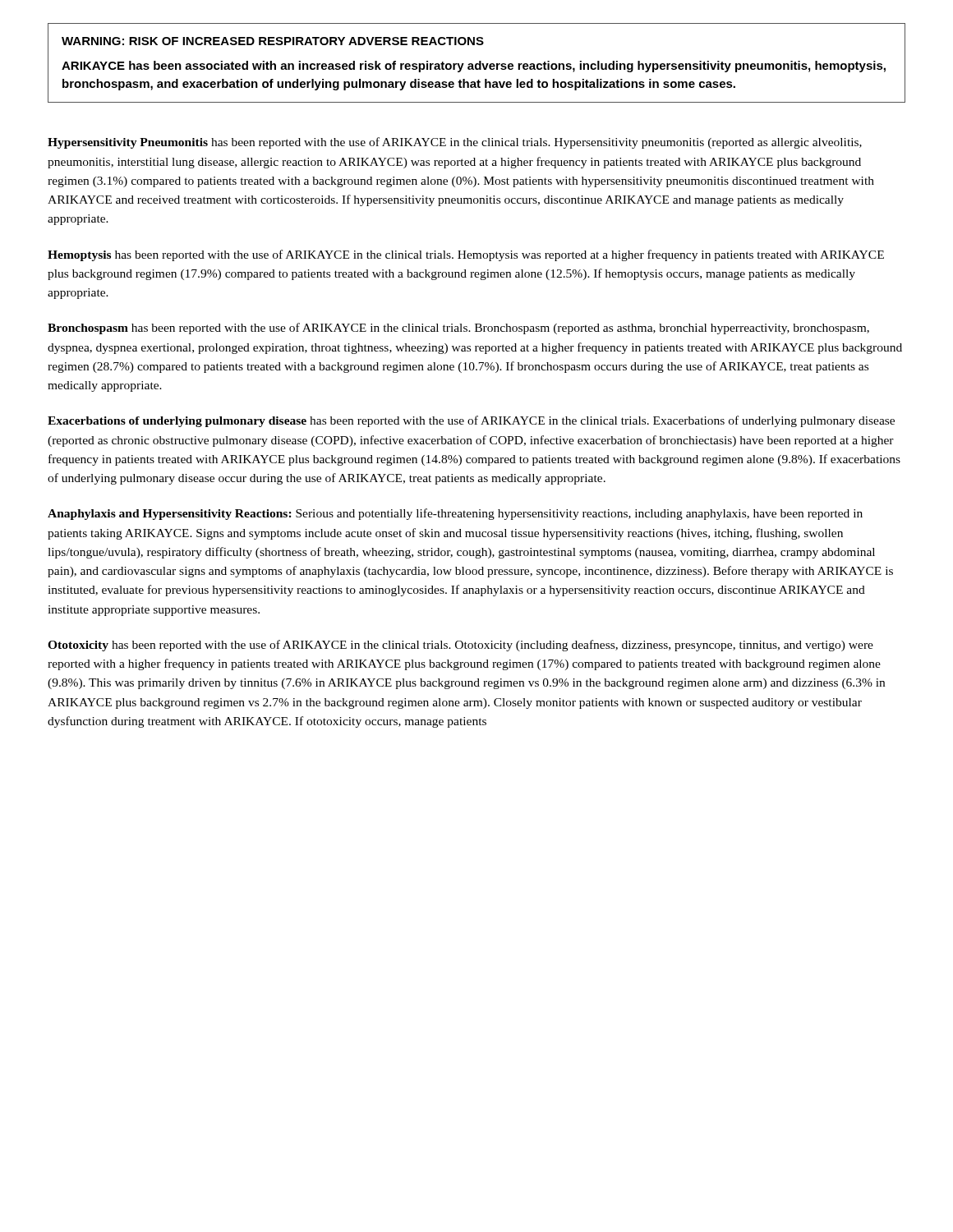Image resolution: width=953 pixels, height=1232 pixels.
Task: Point to the block starting "Ototoxicity has been reported"
Action: click(x=476, y=682)
